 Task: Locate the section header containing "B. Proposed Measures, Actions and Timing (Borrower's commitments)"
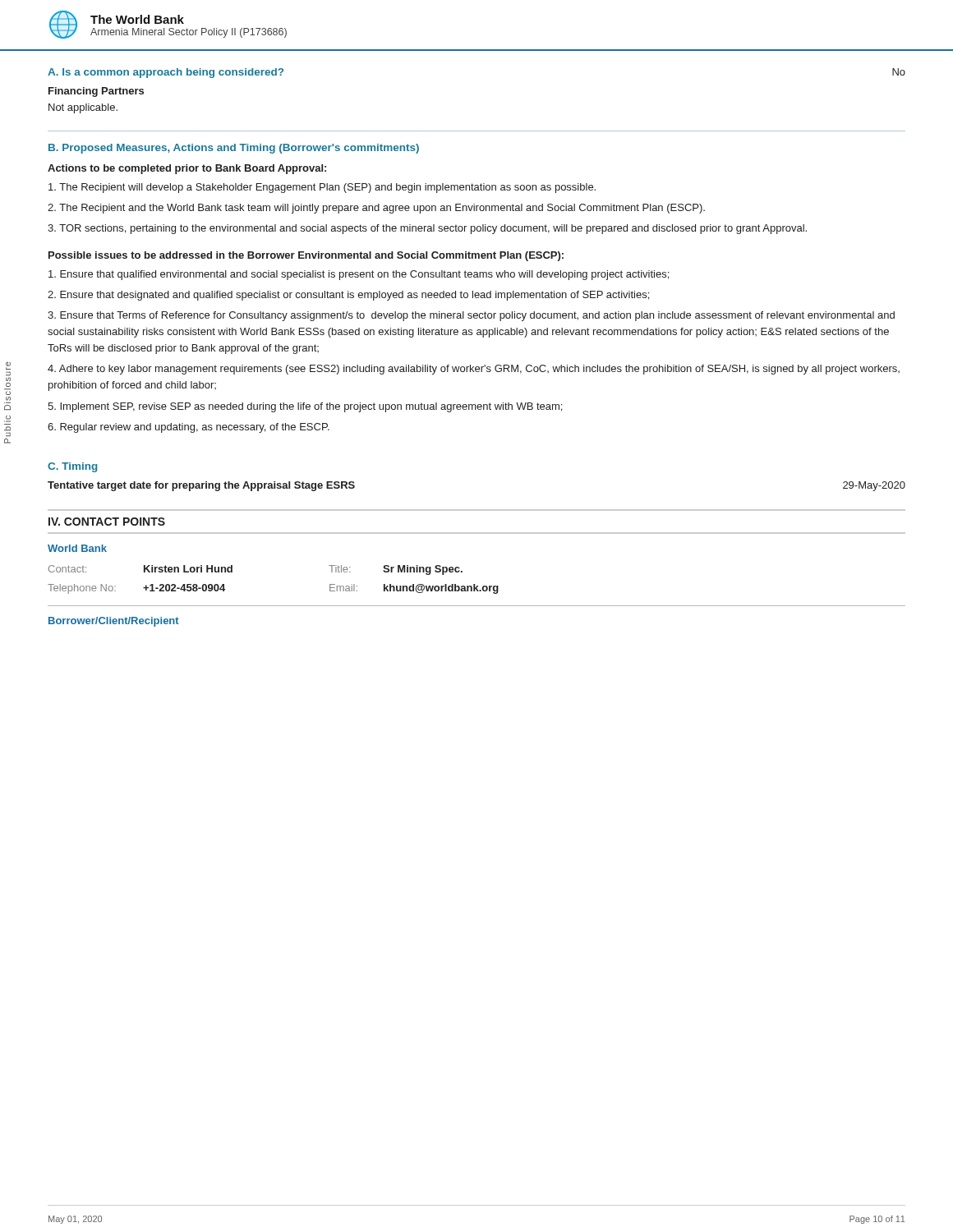pos(234,148)
